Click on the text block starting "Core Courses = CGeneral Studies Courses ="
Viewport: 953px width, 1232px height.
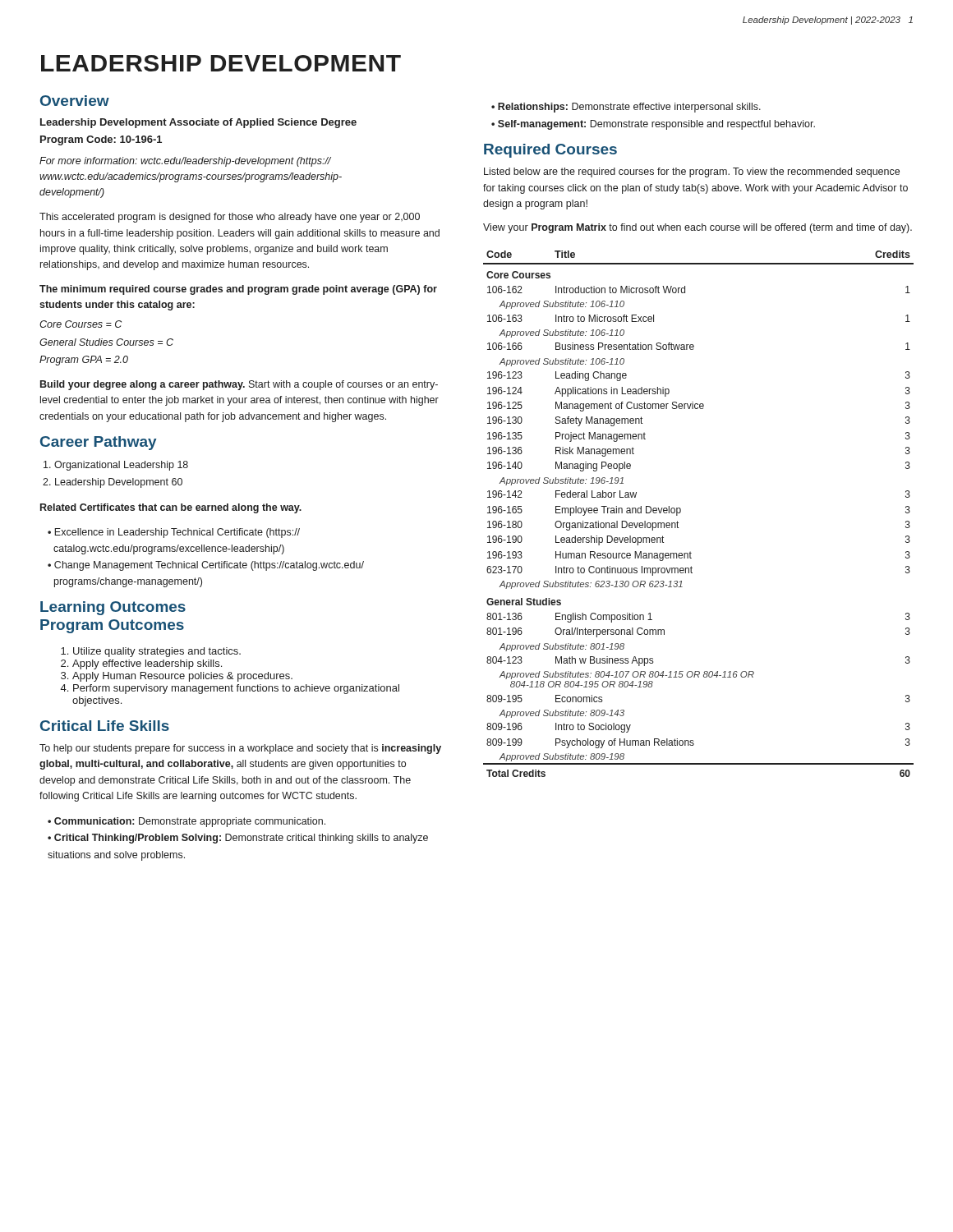(x=81, y=324)
